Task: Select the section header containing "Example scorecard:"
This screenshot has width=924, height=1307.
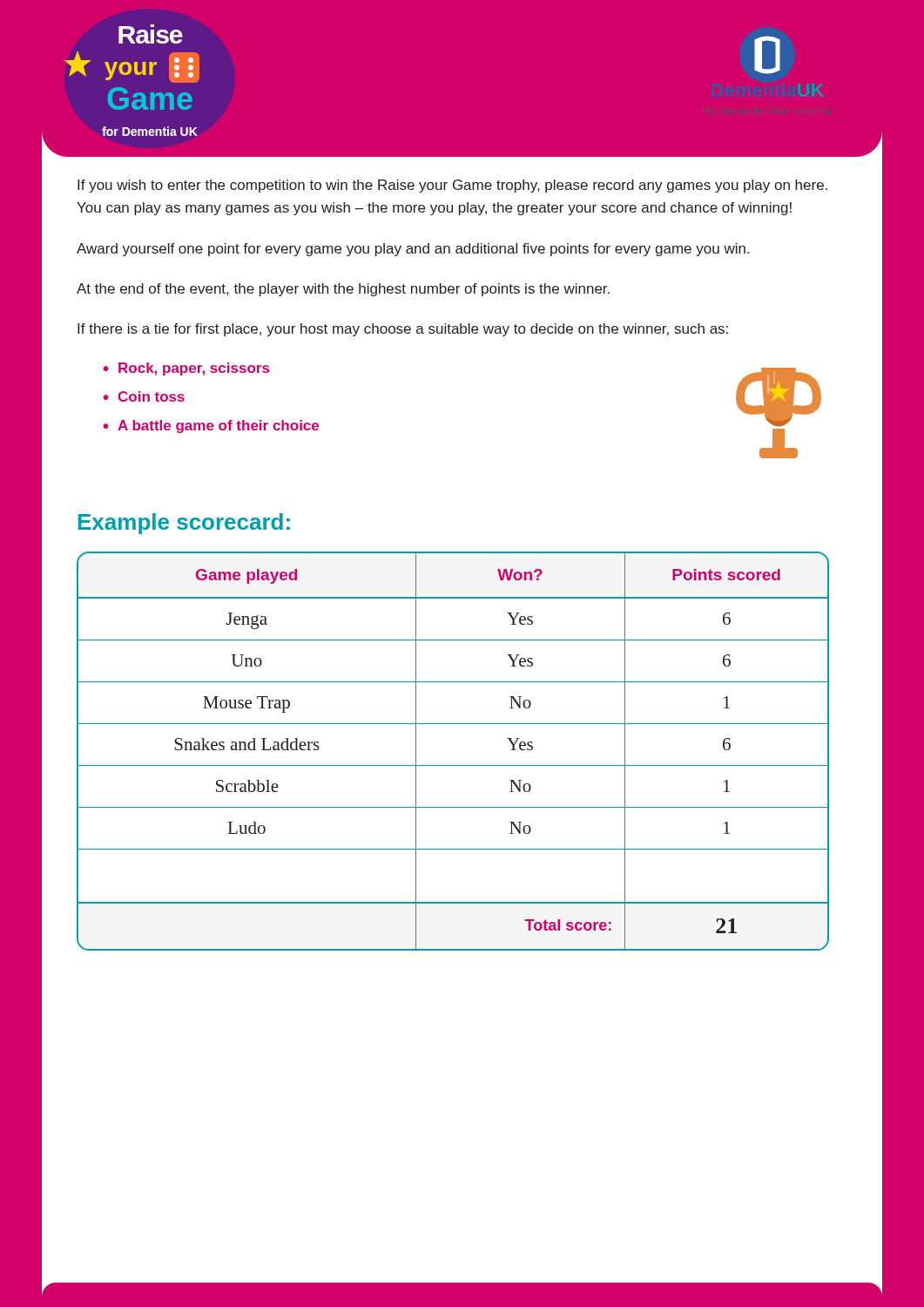Action: 184,522
